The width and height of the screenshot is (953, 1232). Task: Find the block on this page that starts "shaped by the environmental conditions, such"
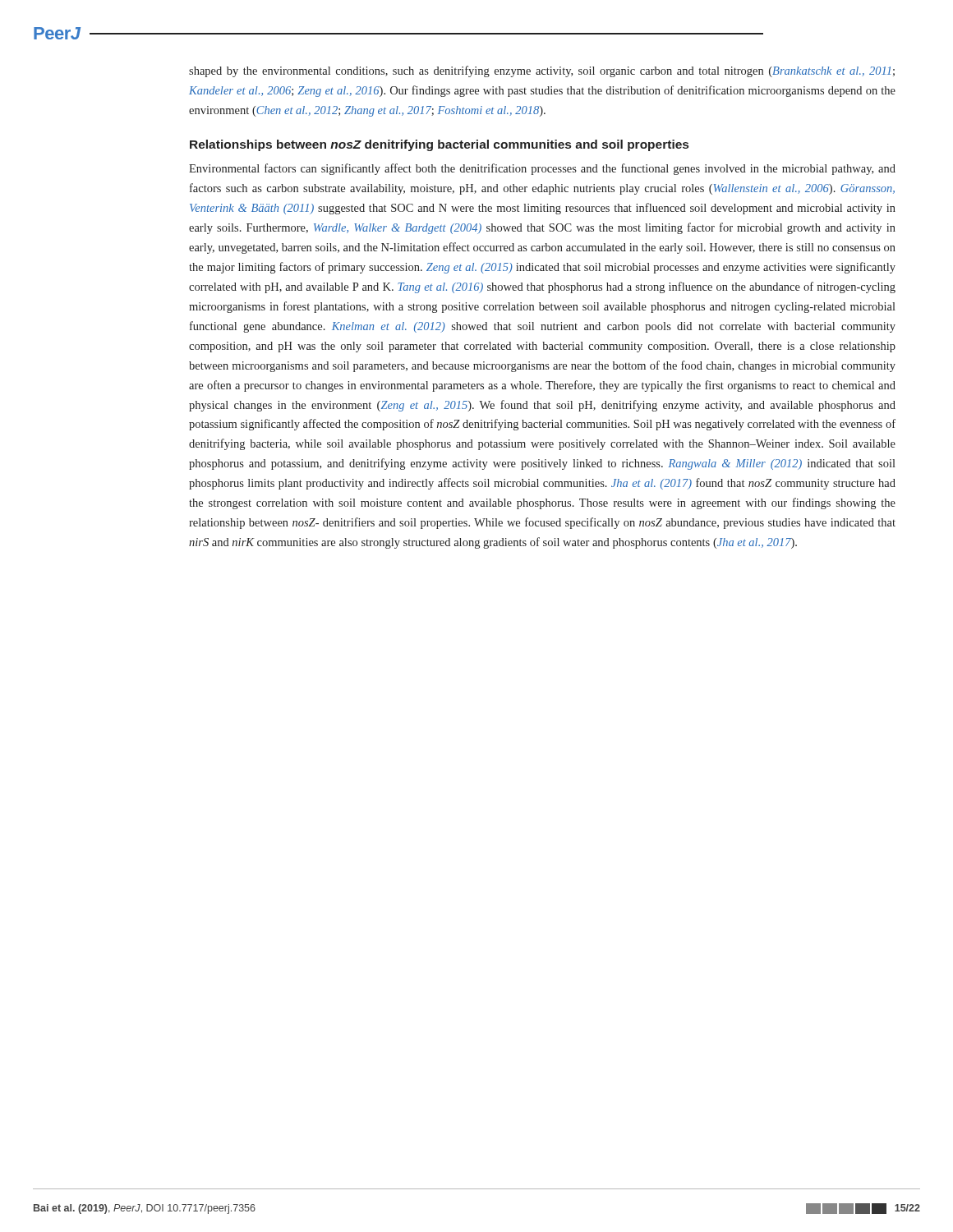coord(542,91)
